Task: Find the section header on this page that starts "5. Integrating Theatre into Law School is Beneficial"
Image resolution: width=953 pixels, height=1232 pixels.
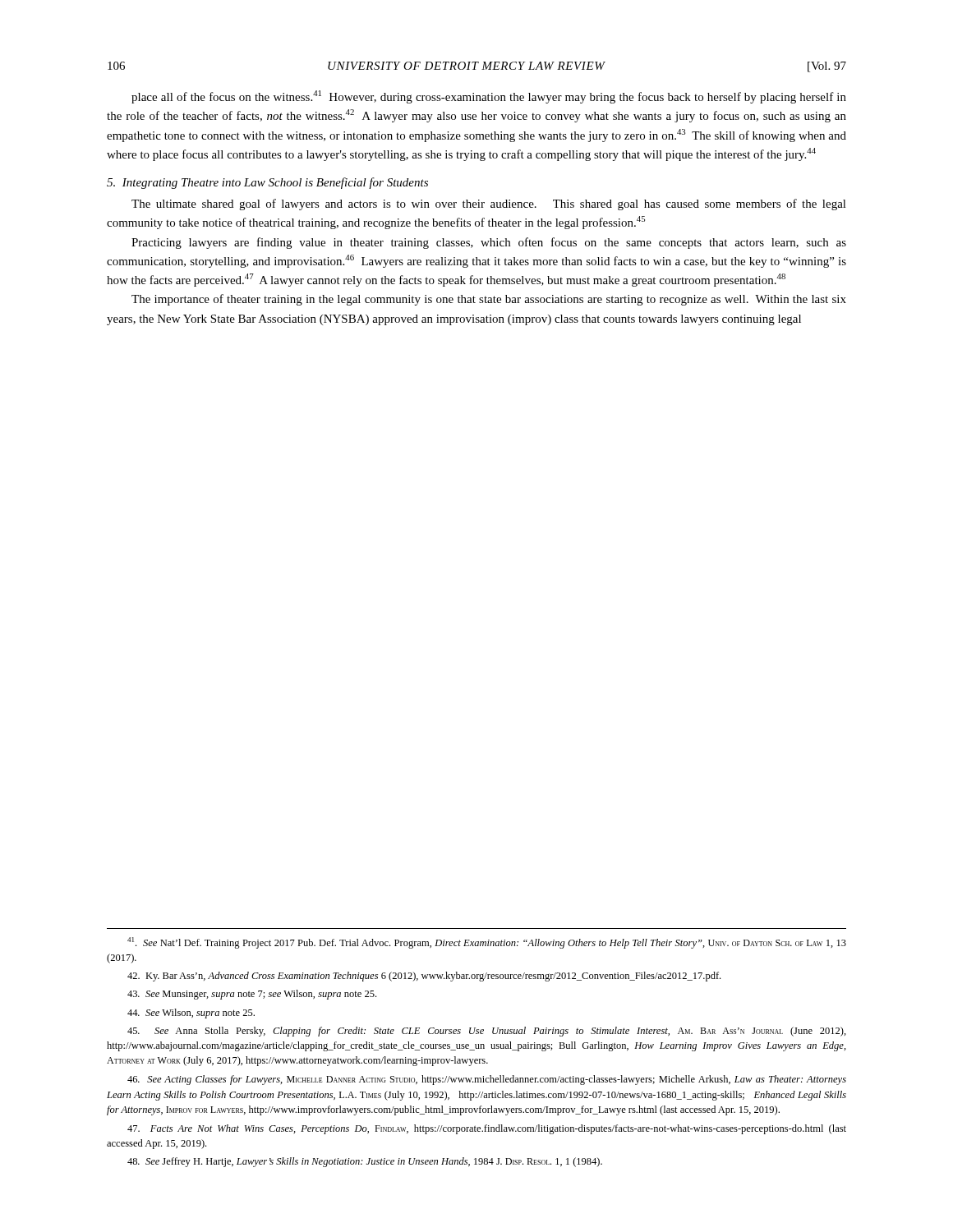Action: (268, 182)
